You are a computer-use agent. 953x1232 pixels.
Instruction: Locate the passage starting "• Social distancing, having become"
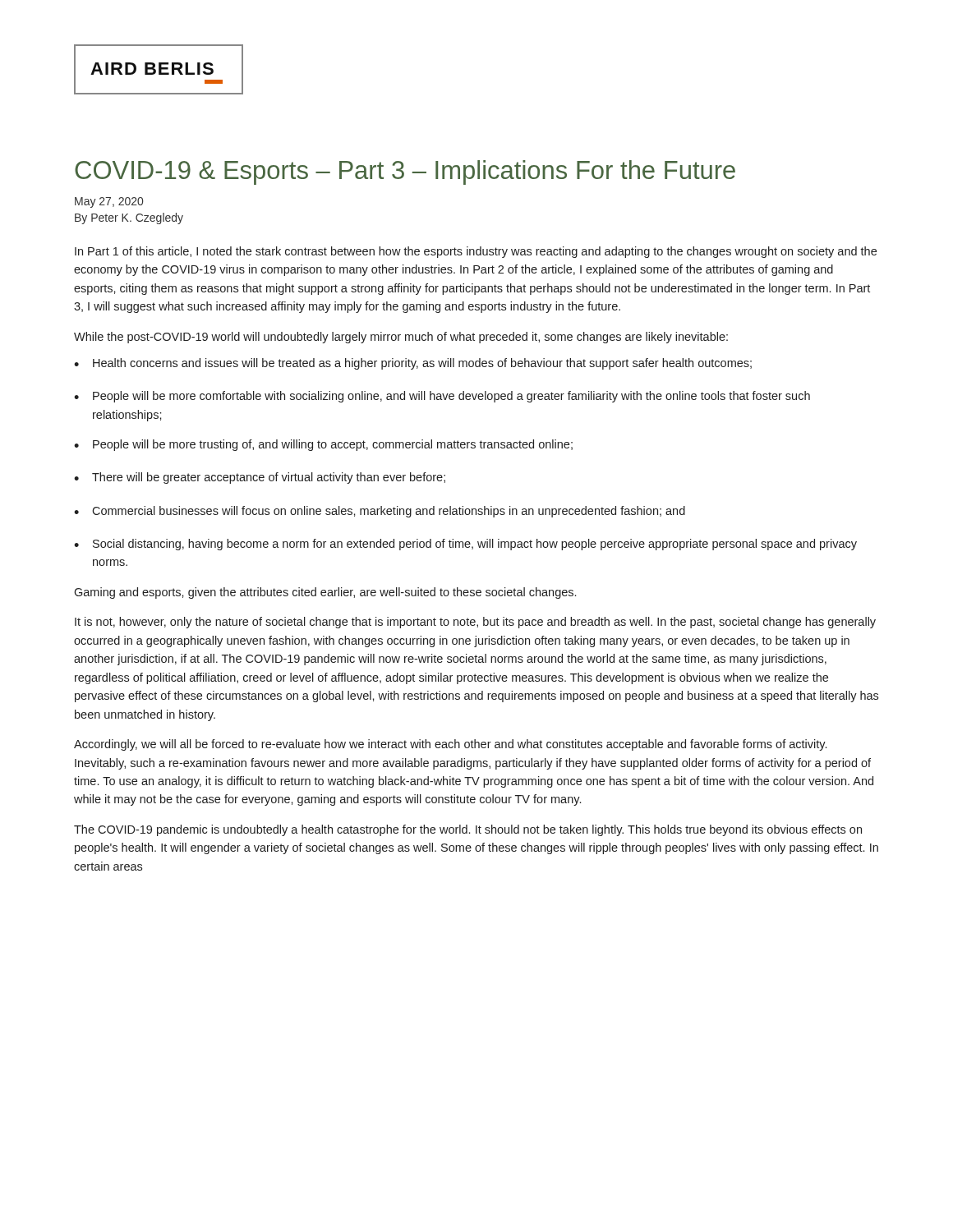click(476, 553)
